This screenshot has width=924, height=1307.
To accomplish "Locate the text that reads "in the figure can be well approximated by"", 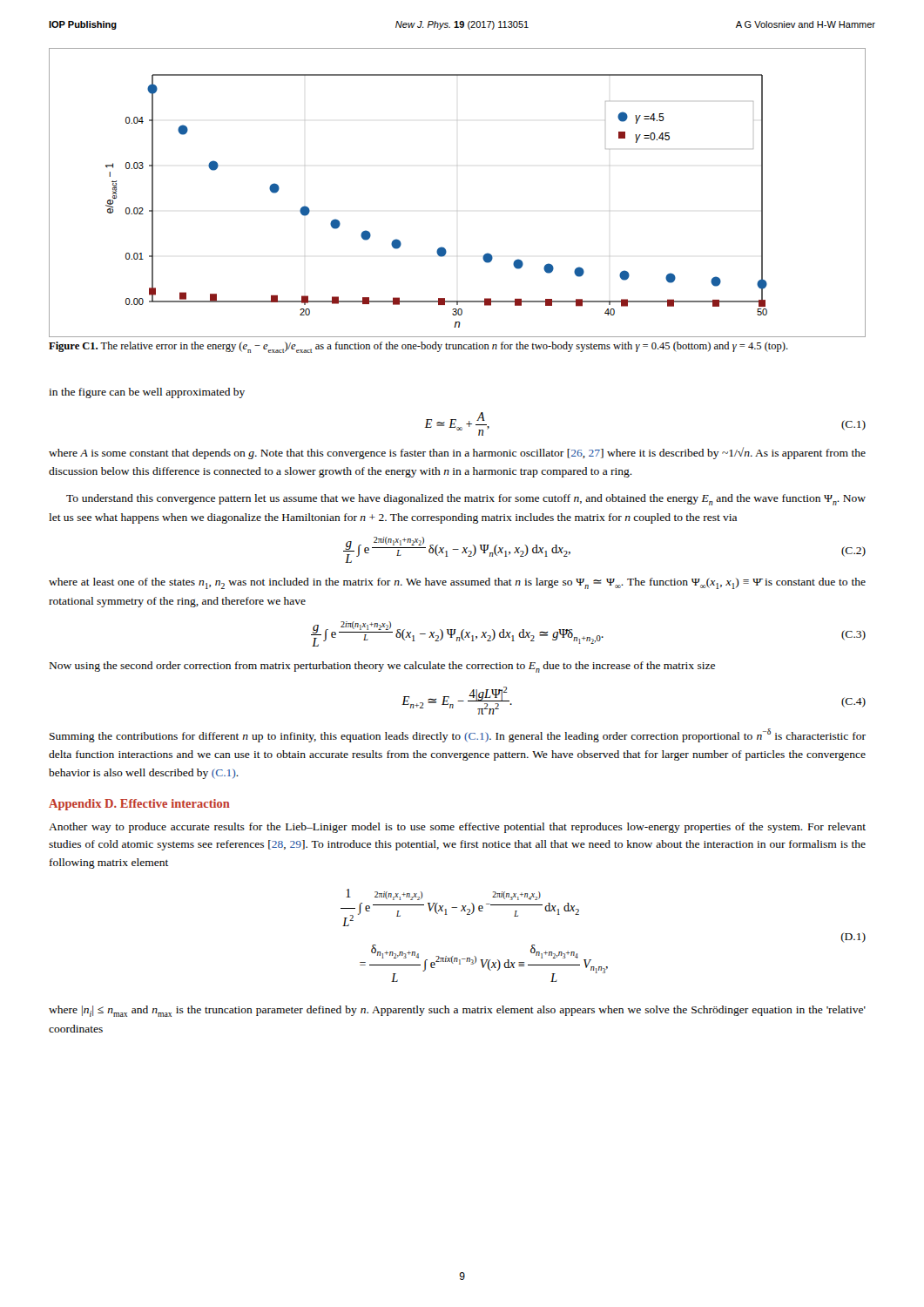I will (x=147, y=392).
